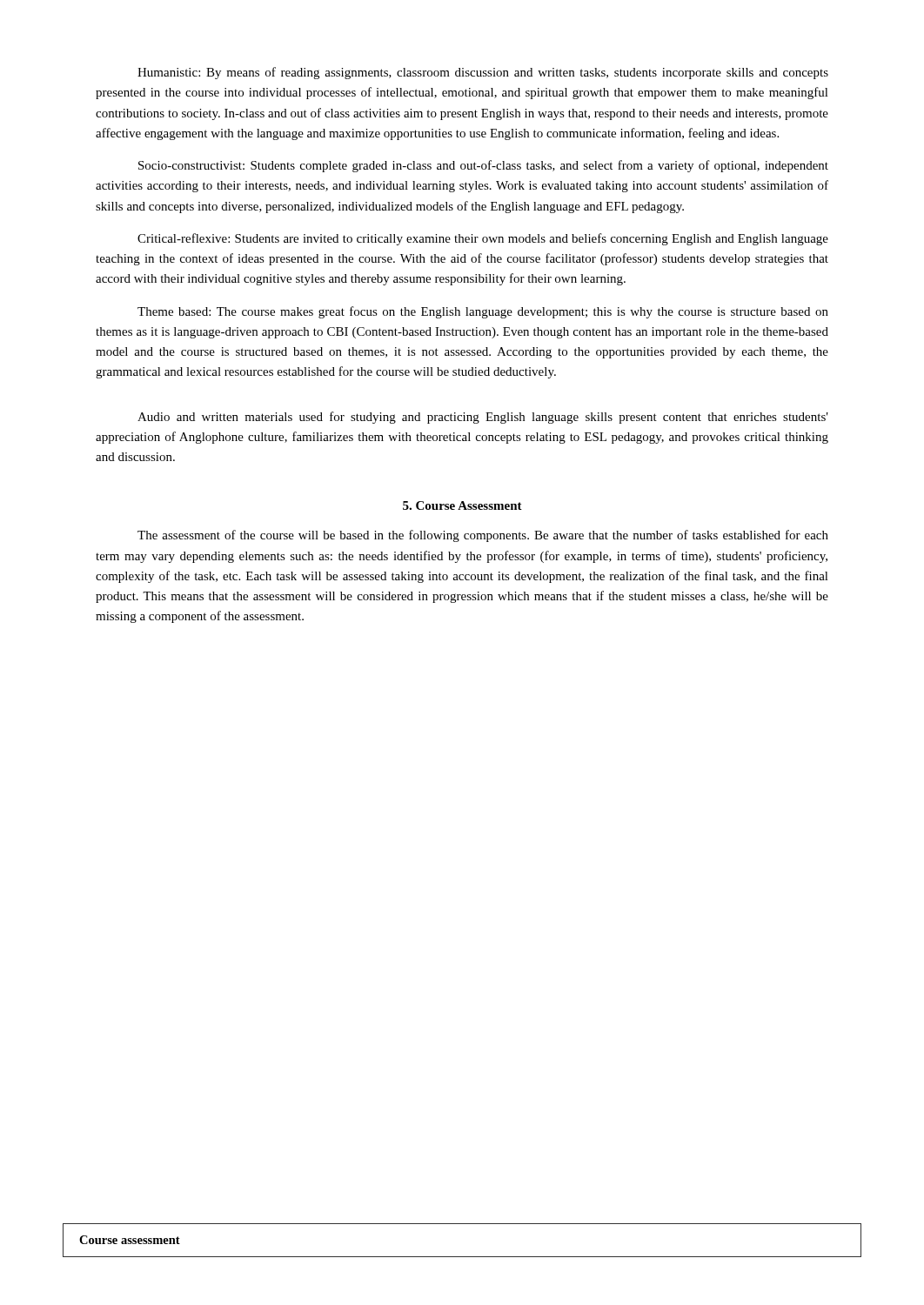The height and width of the screenshot is (1305, 924).
Task: Select the table
Action: coord(462,1240)
